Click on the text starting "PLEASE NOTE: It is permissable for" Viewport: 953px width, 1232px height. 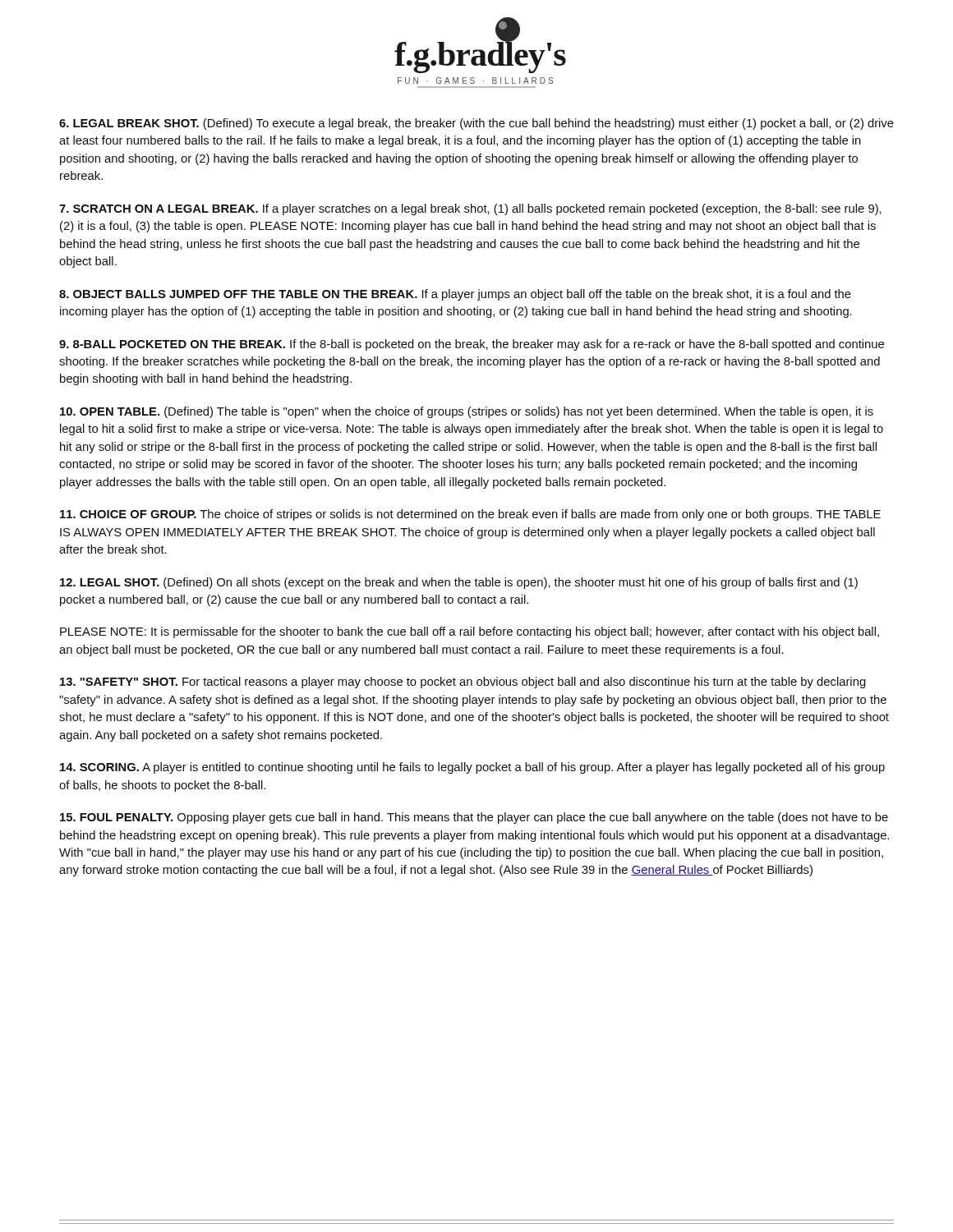pos(476,641)
